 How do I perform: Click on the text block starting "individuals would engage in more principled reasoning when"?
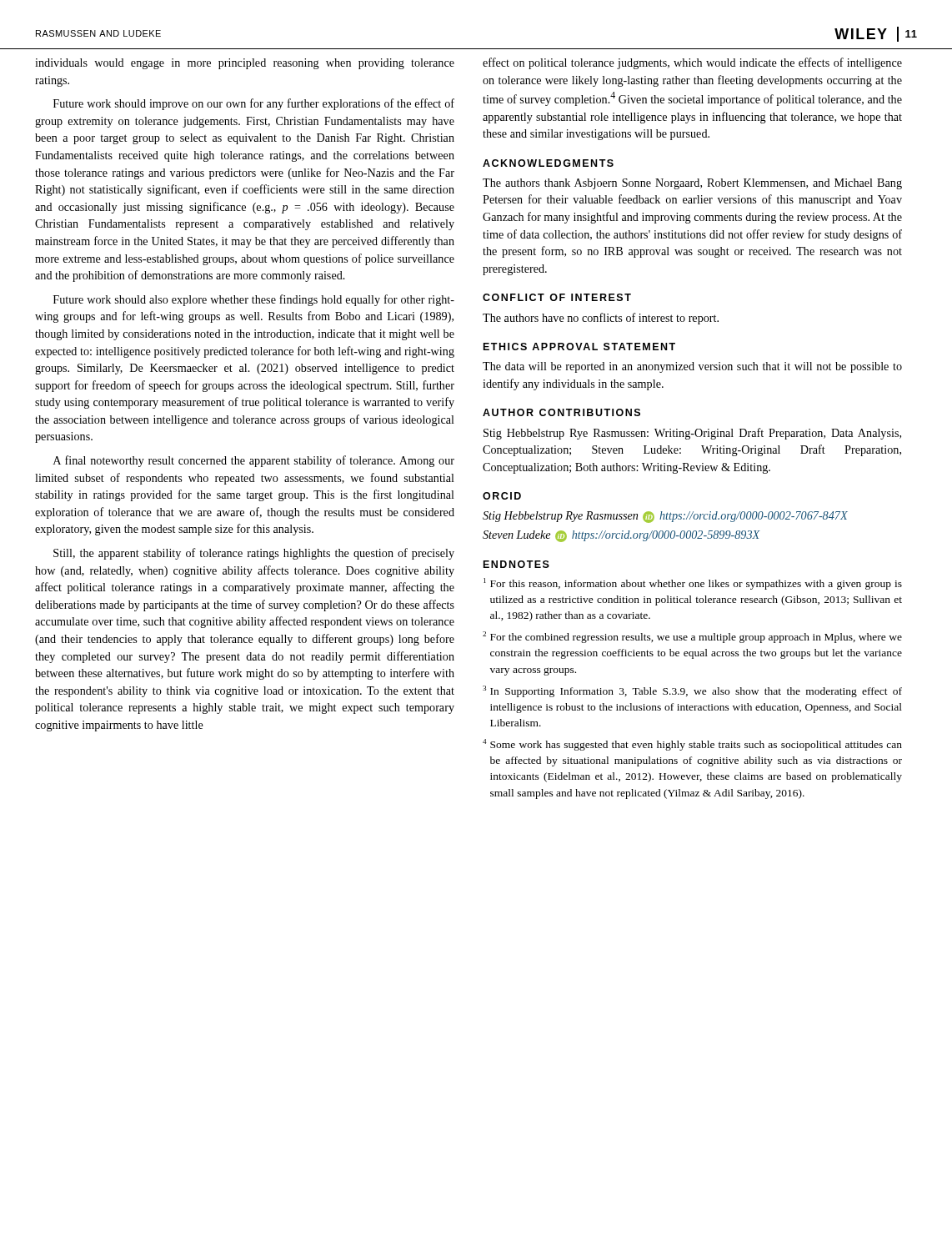(245, 394)
